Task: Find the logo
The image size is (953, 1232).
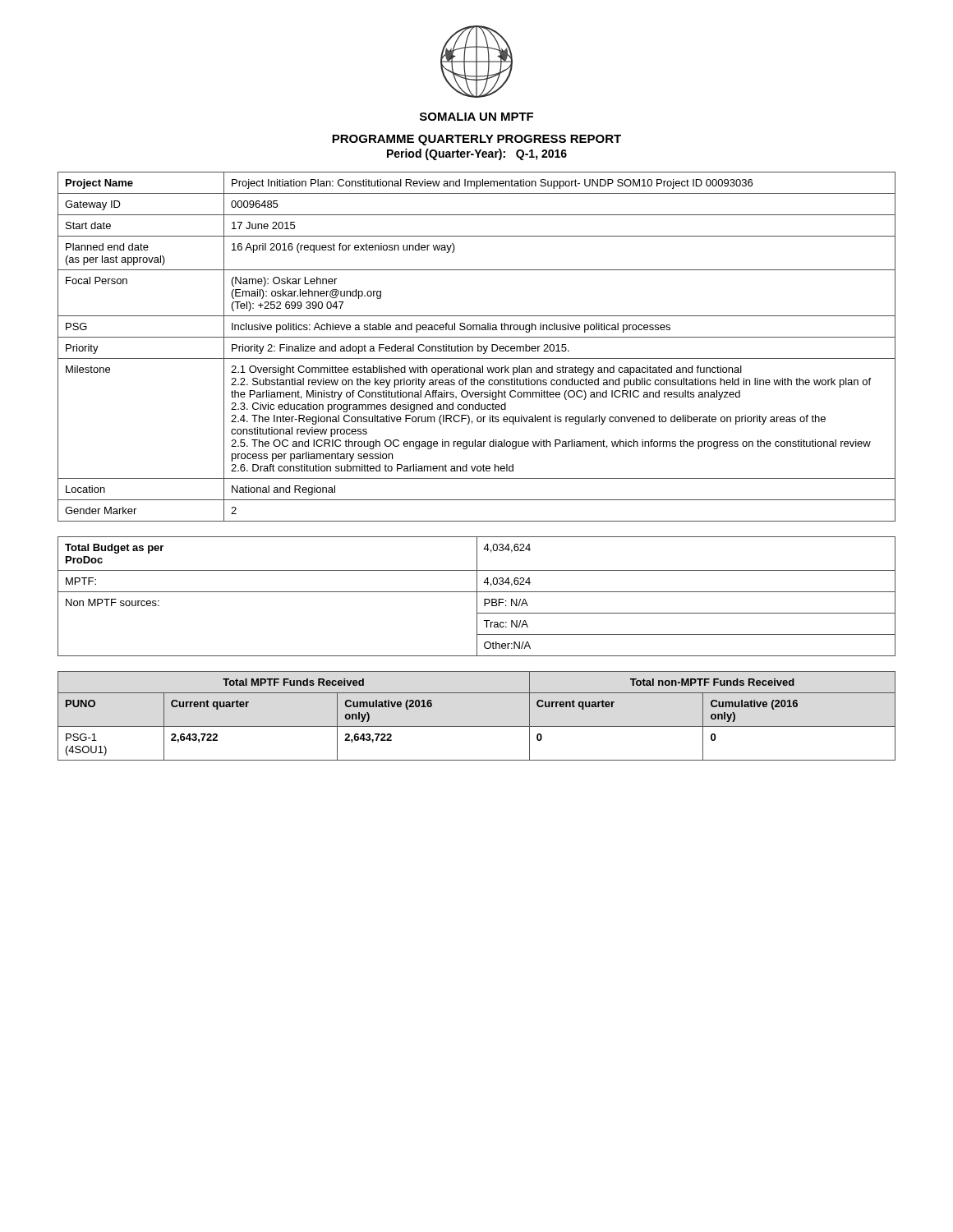Action: (476, 63)
